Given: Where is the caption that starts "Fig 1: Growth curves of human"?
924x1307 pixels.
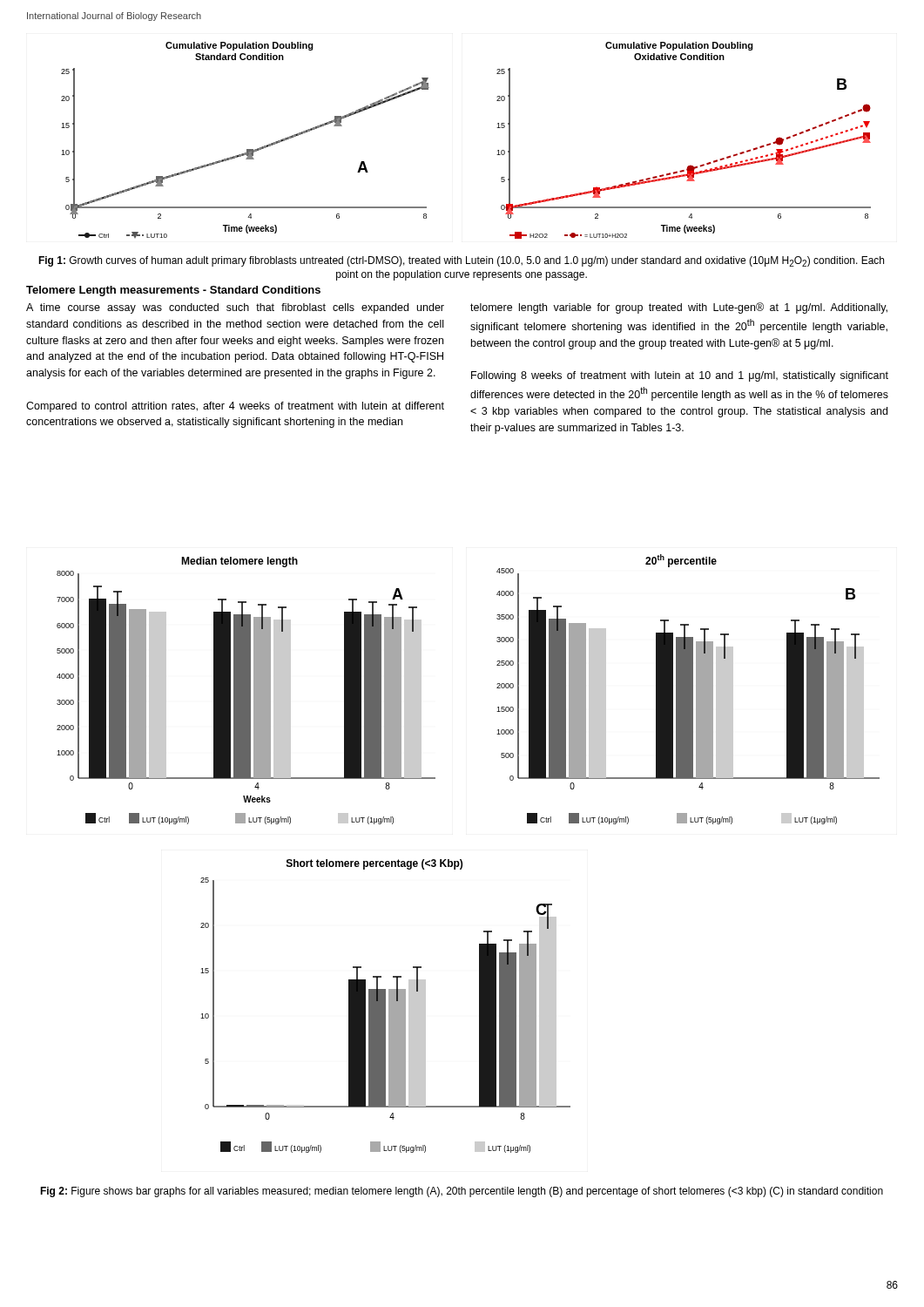Looking at the screenshot, I should pyautogui.click(x=462, y=268).
